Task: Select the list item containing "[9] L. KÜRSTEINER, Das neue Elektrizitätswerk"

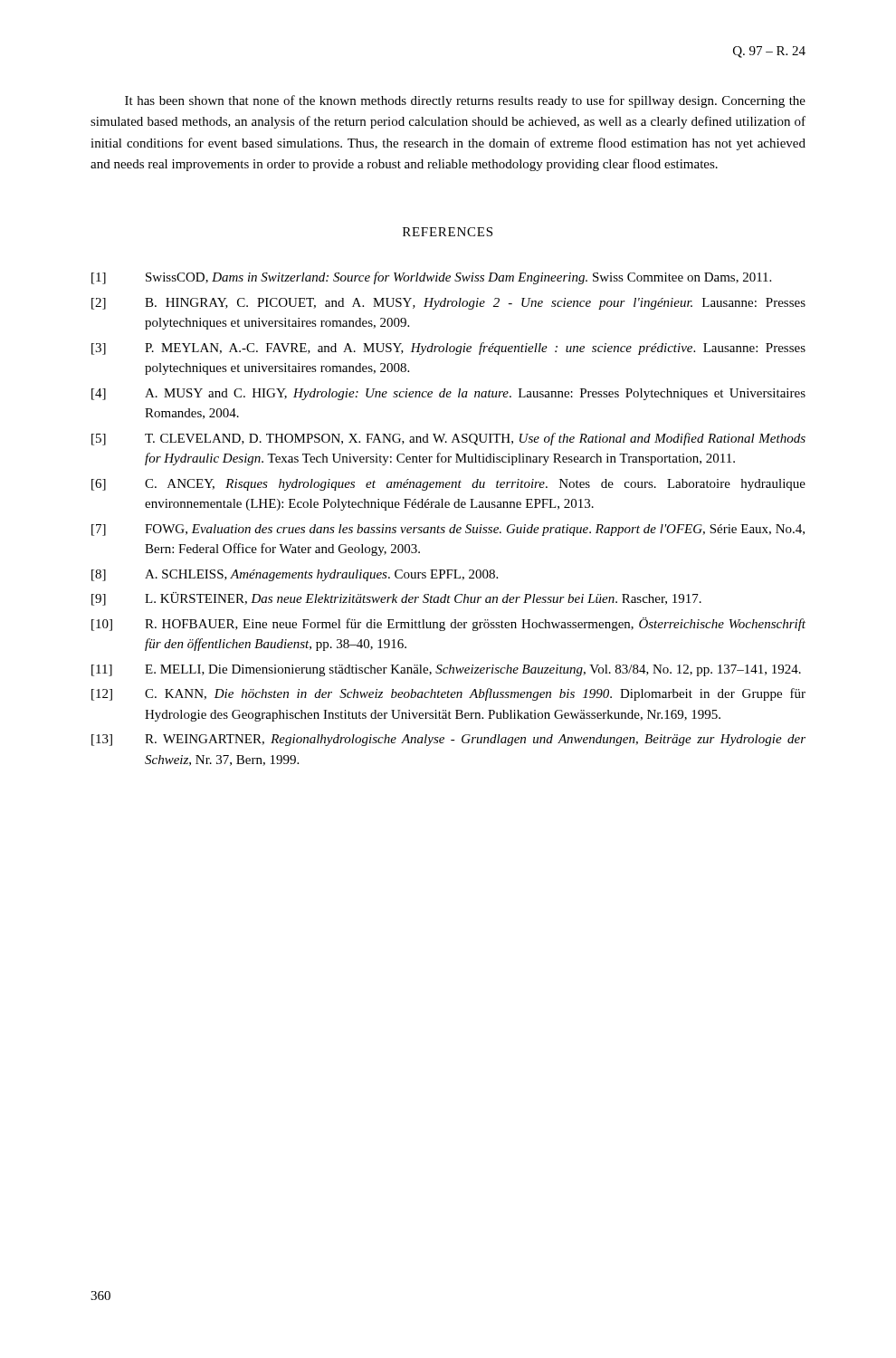Action: coord(448,599)
